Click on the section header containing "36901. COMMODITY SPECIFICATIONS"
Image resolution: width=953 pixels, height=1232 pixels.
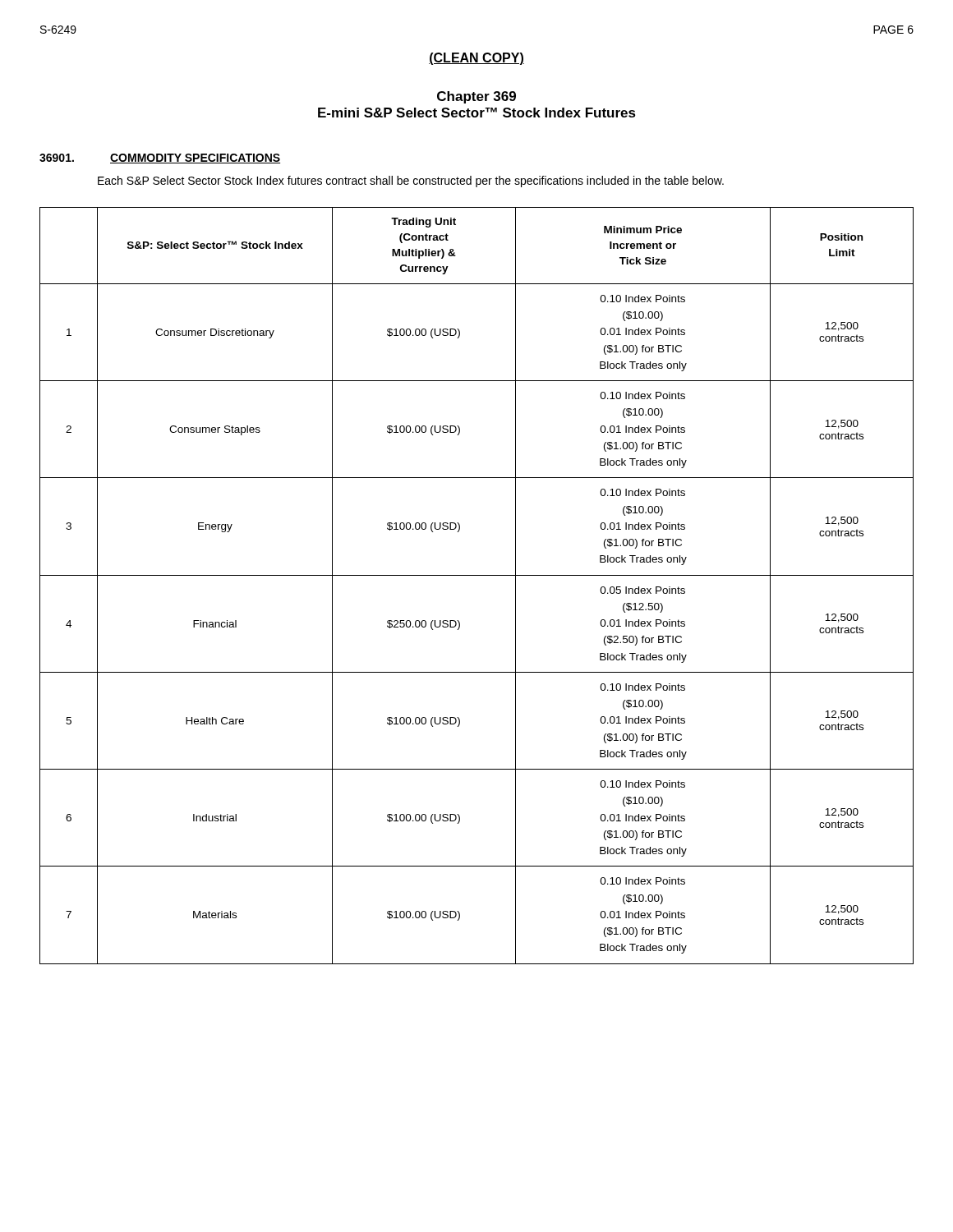click(x=160, y=158)
